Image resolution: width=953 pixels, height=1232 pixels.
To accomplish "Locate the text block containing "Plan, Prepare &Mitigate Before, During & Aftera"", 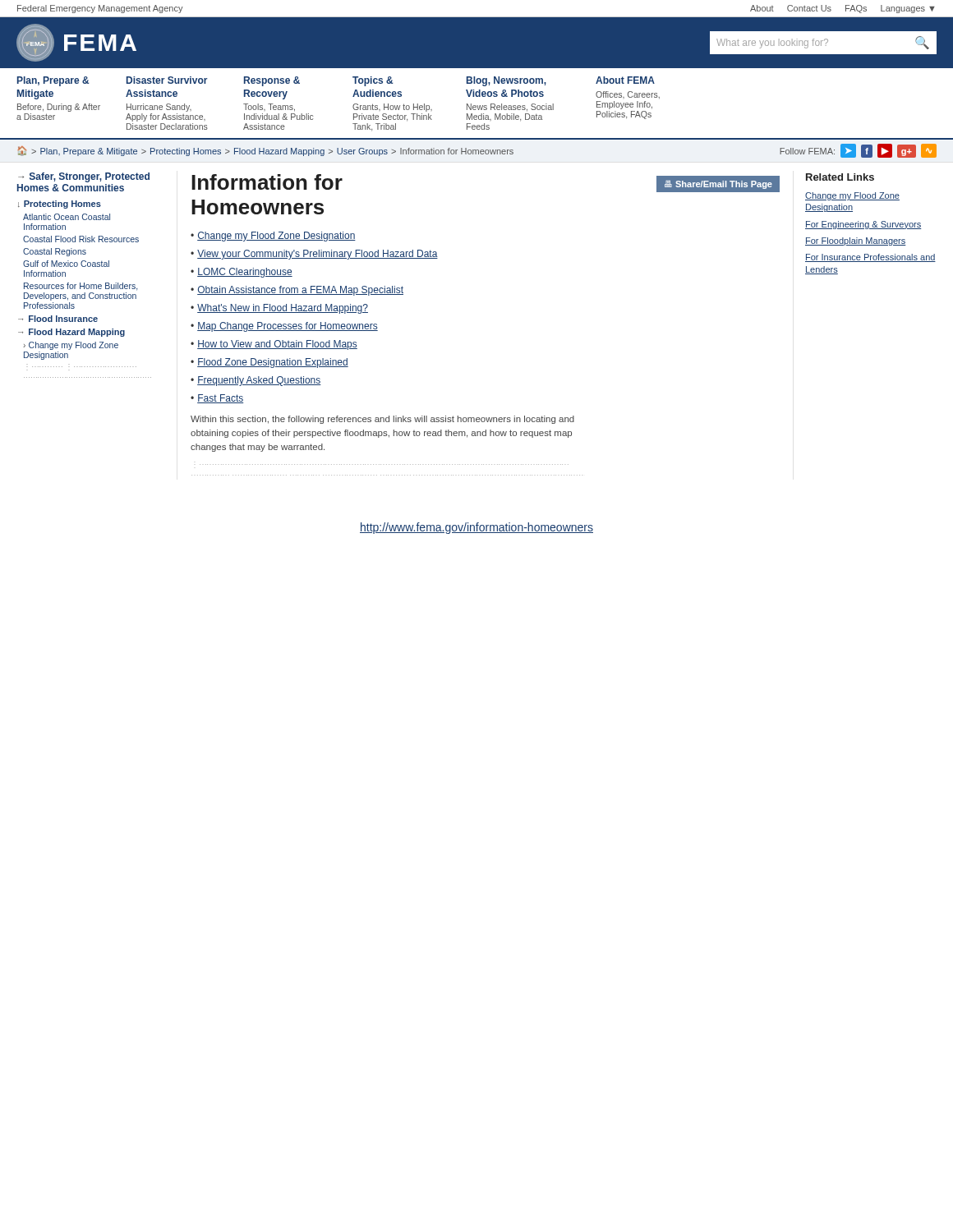I will [x=351, y=106].
